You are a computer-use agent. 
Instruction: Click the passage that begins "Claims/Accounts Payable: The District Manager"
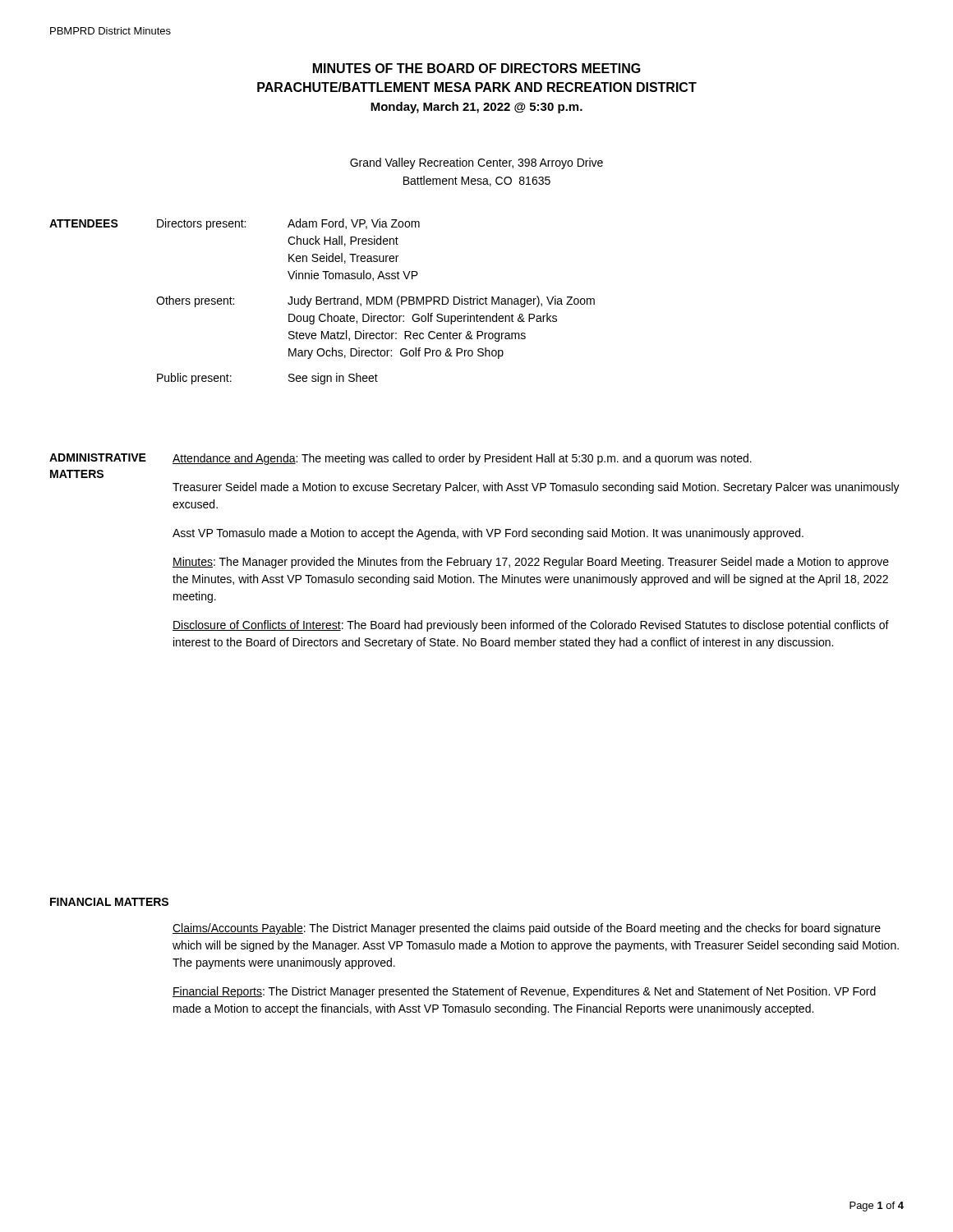point(536,945)
